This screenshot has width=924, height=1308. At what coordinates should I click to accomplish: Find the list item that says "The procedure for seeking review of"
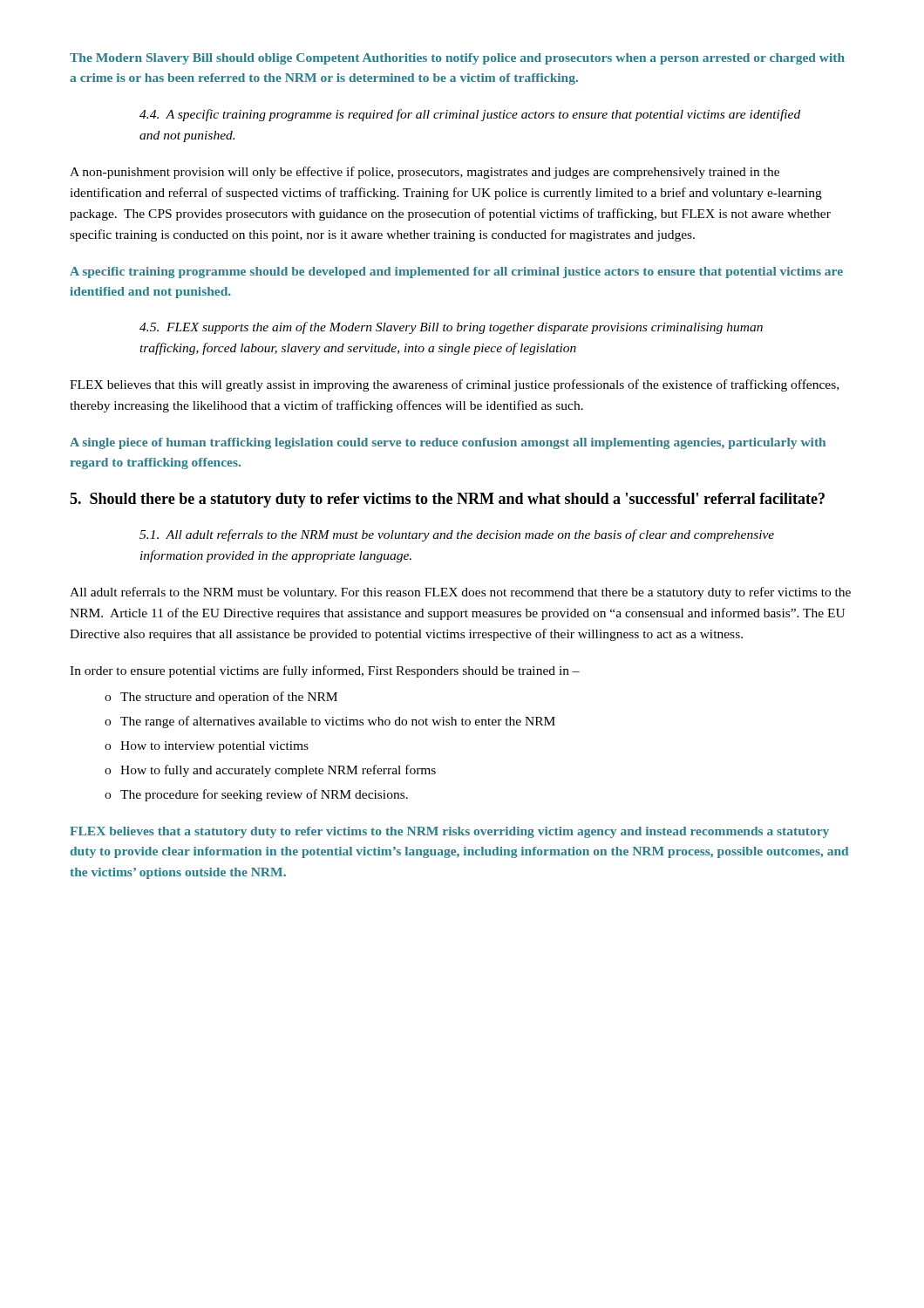pos(264,794)
